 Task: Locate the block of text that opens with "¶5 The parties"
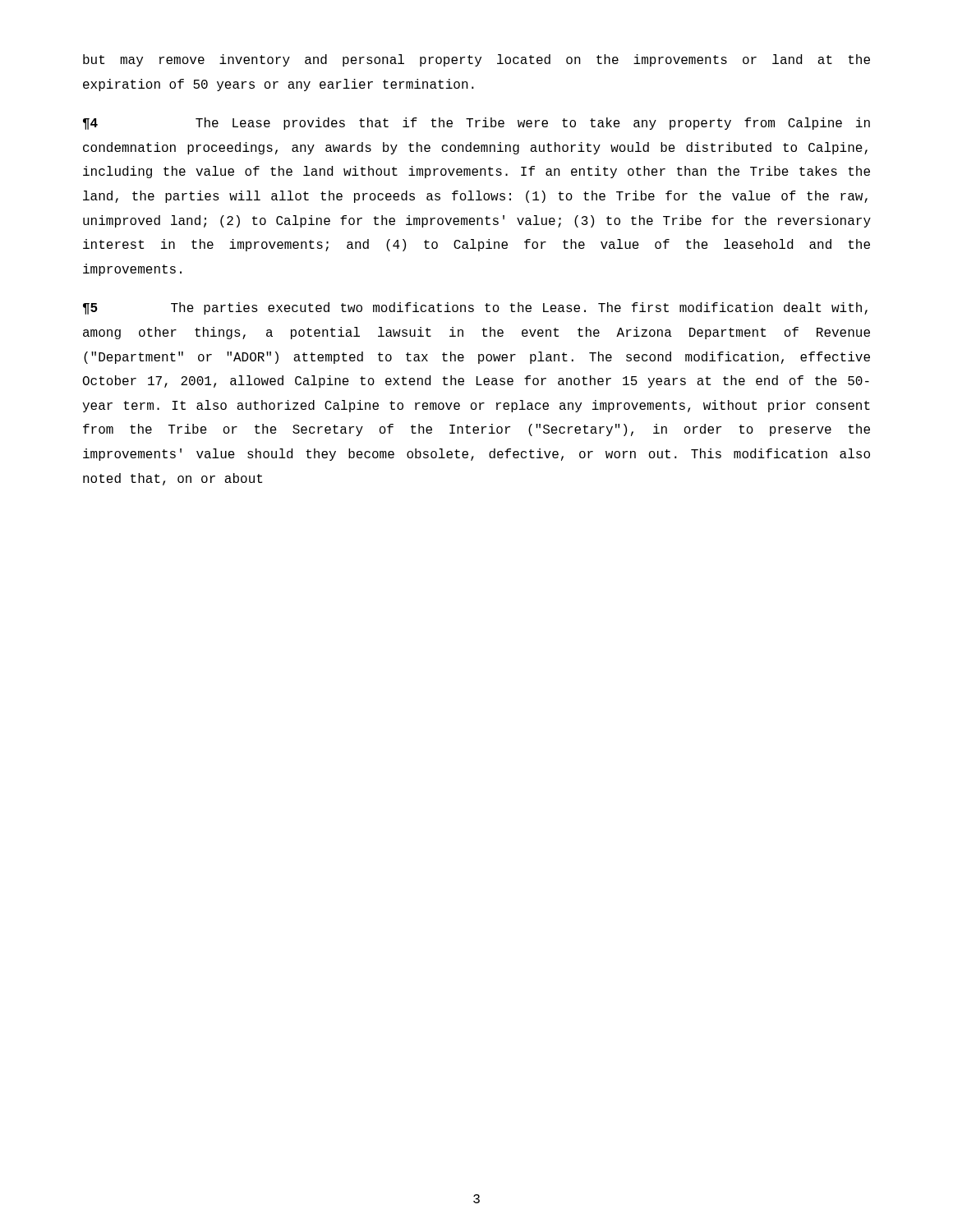[476, 394]
